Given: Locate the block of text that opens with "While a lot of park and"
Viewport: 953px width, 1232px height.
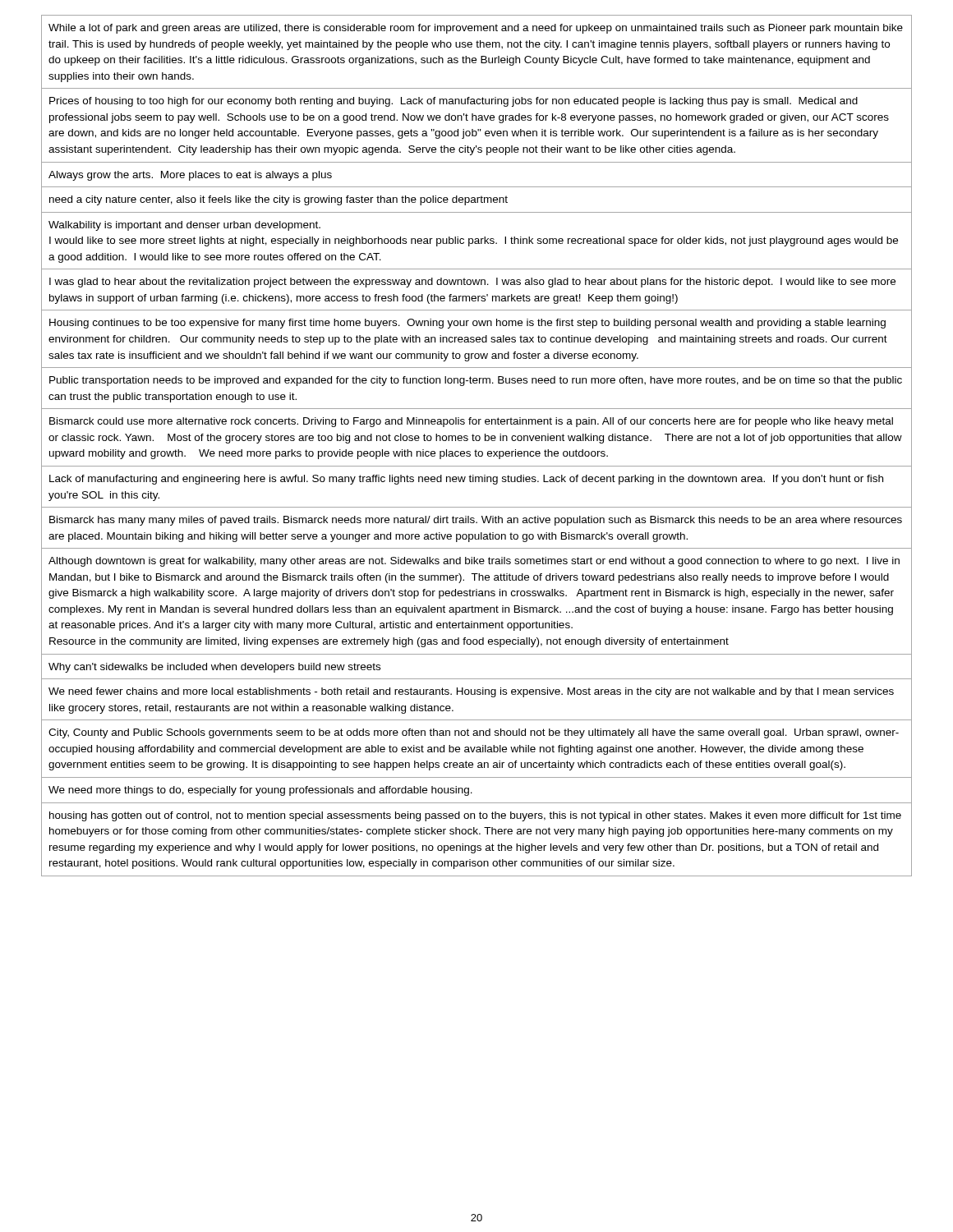Looking at the screenshot, I should [476, 52].
